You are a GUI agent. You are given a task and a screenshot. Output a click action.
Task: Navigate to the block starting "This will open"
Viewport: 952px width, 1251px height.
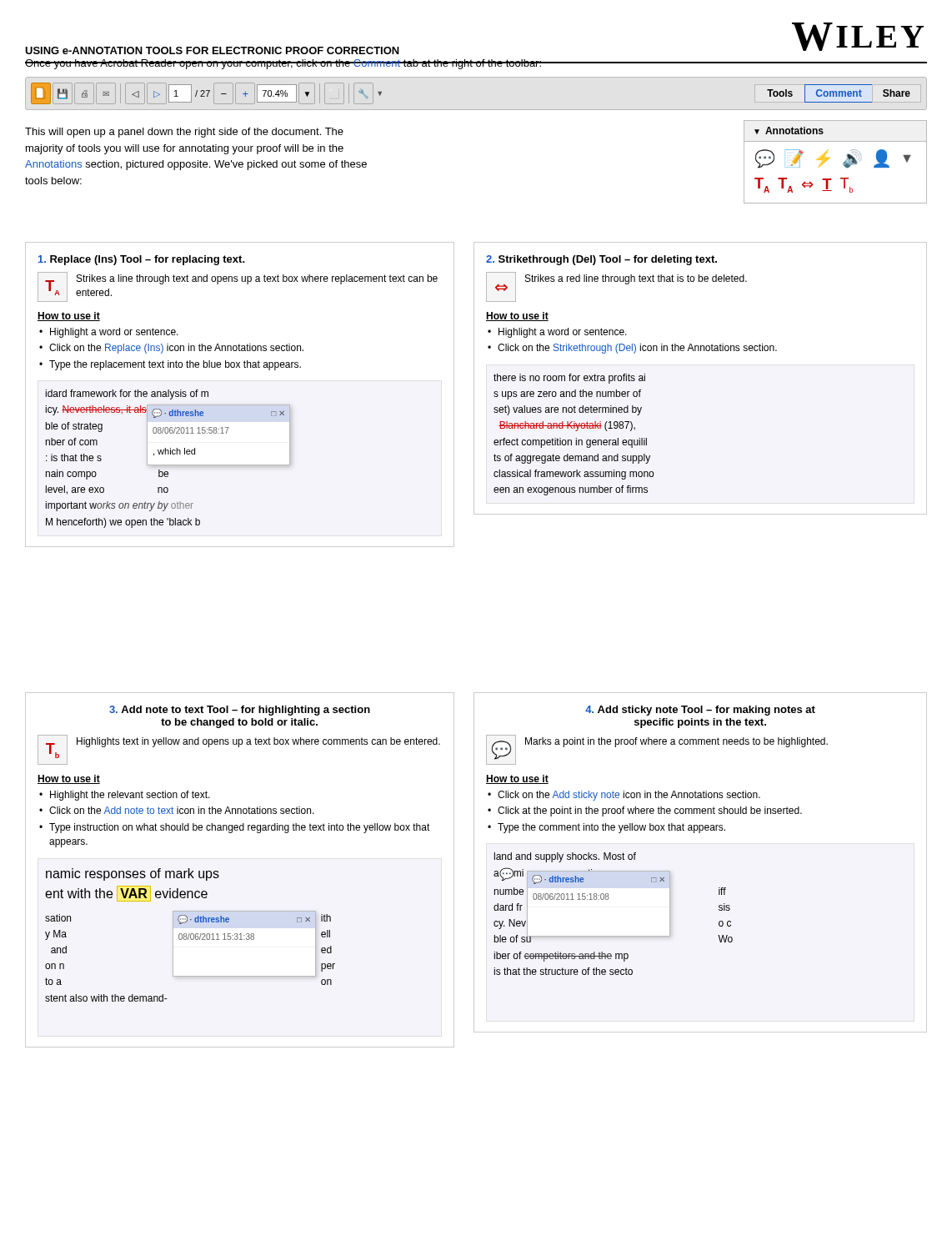[196, 156]
